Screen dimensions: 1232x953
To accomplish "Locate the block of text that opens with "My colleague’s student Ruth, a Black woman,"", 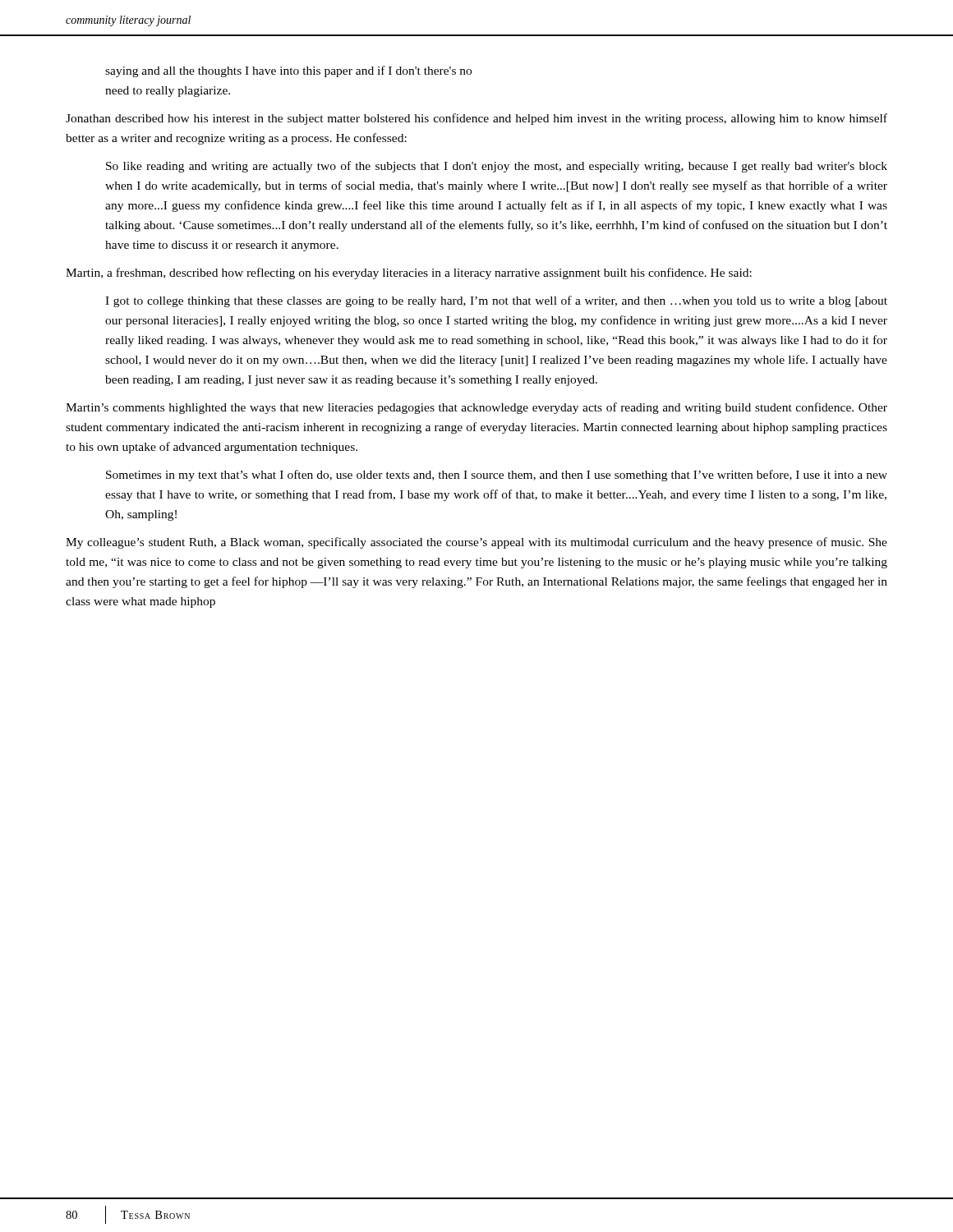I will (476, 572).
